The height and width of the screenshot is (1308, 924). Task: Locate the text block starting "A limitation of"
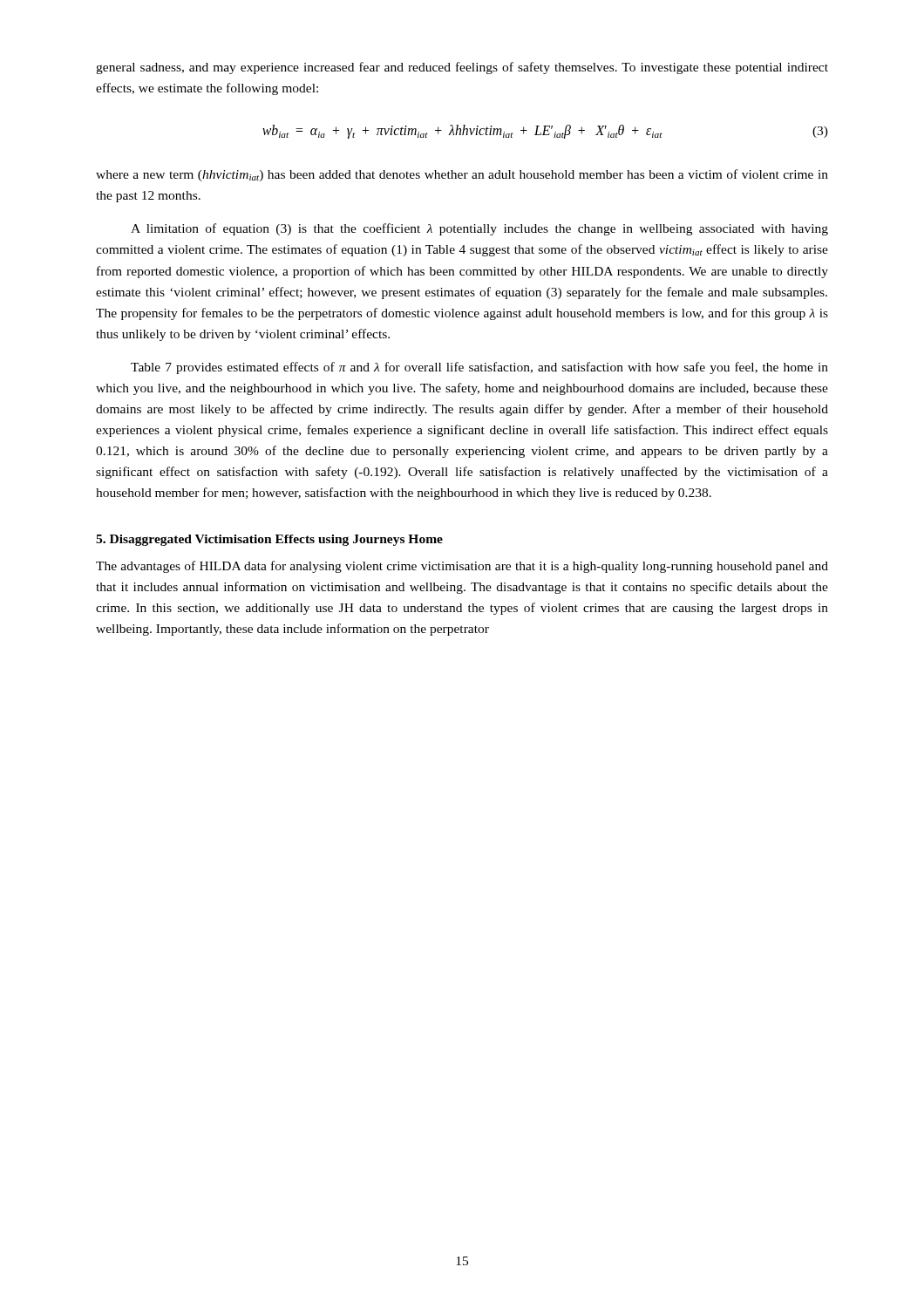(x=462, y=281)
